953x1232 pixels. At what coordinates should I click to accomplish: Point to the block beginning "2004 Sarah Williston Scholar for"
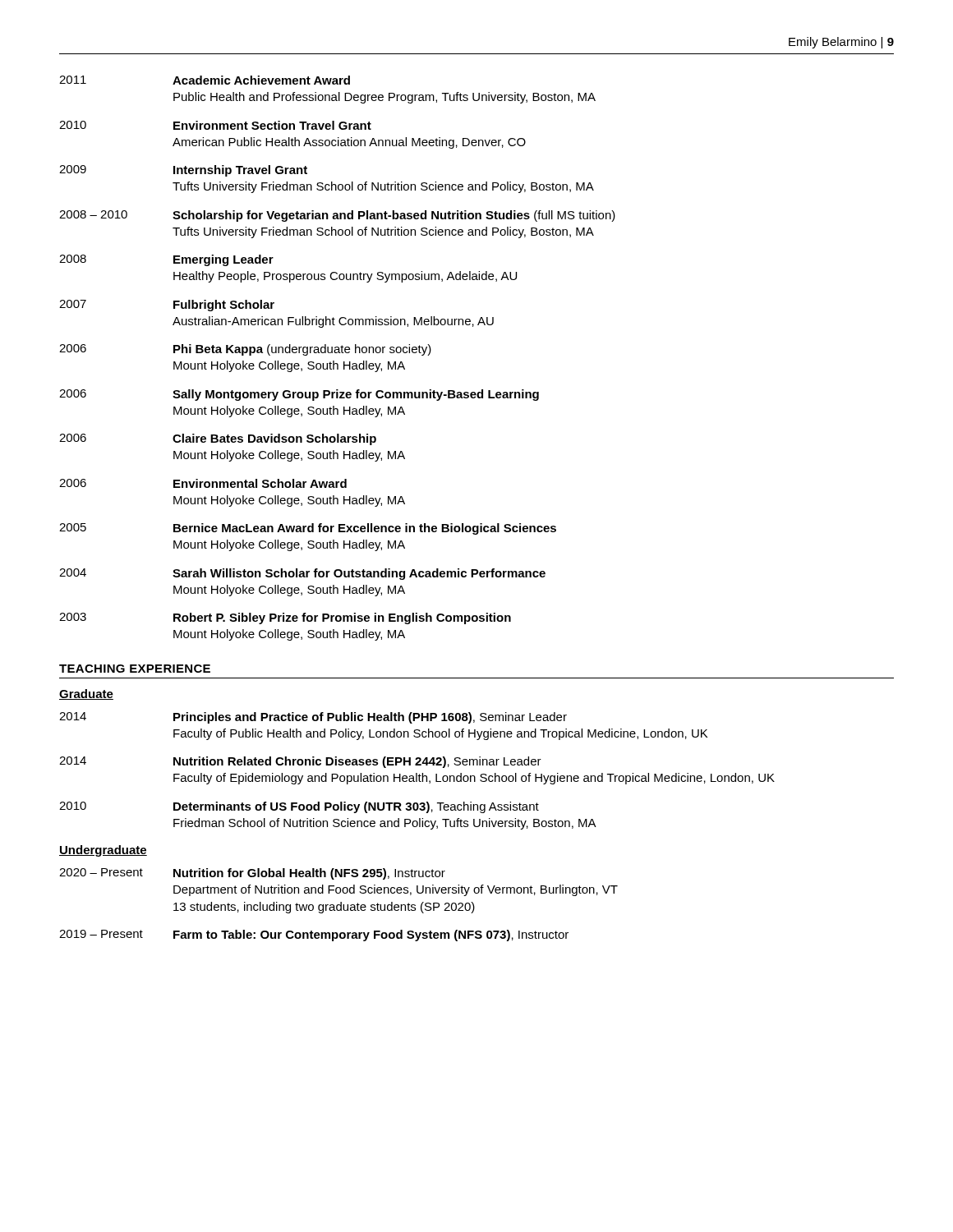coord(476,581)
